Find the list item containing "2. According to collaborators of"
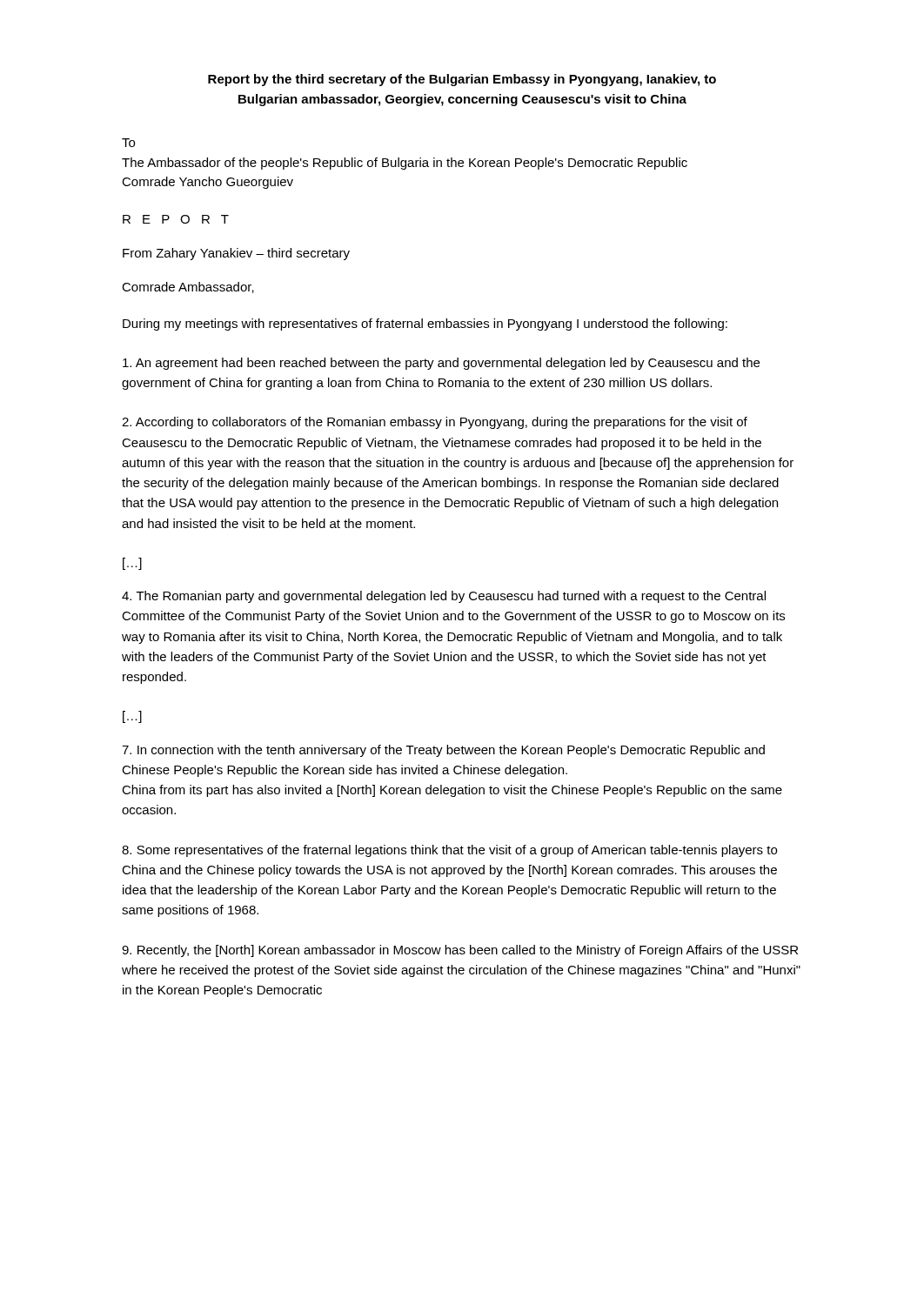This screenshot has width=924, height=1305. [x=462, y=472]
